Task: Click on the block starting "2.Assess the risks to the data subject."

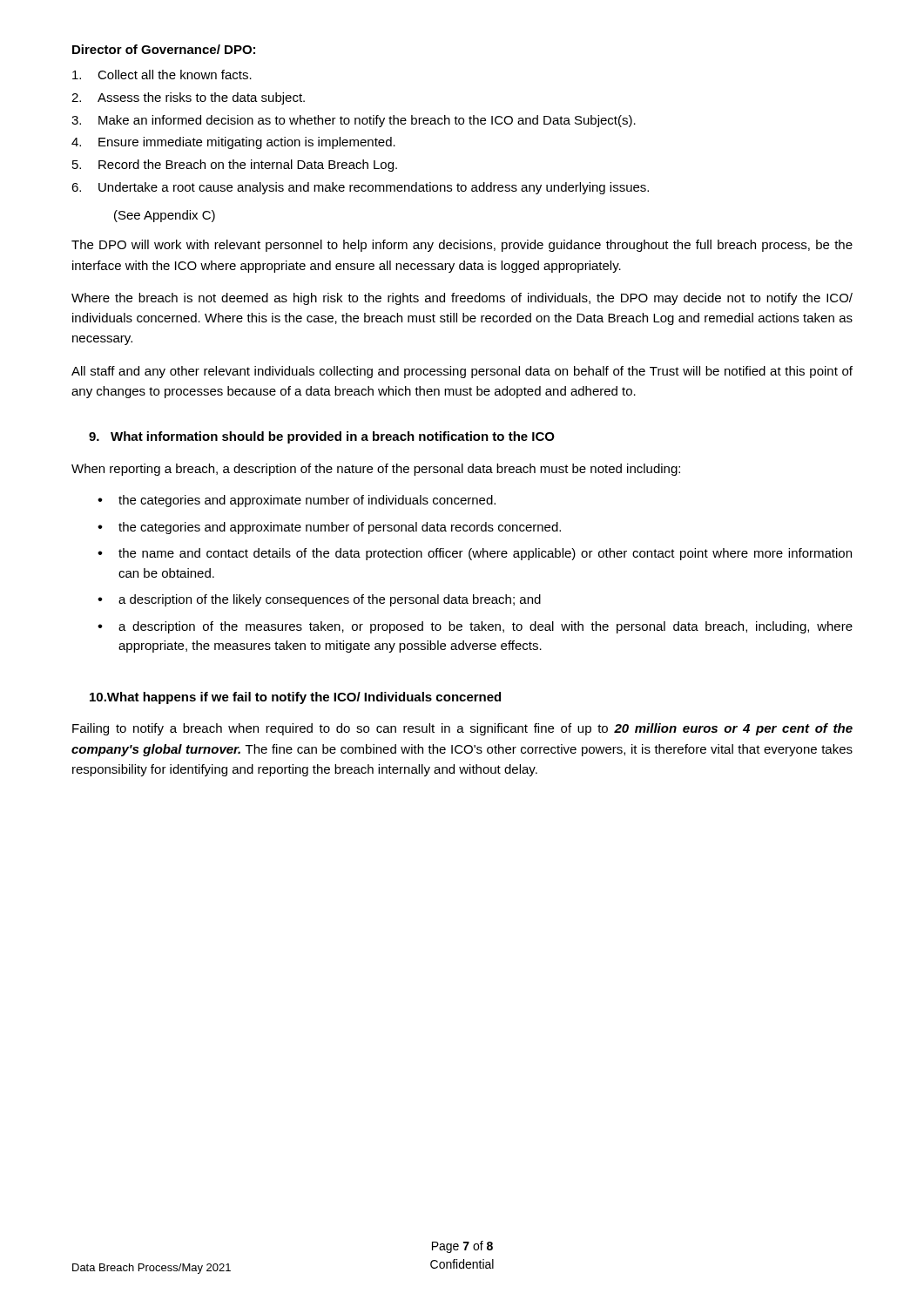Action: click(x=188, y=98)
